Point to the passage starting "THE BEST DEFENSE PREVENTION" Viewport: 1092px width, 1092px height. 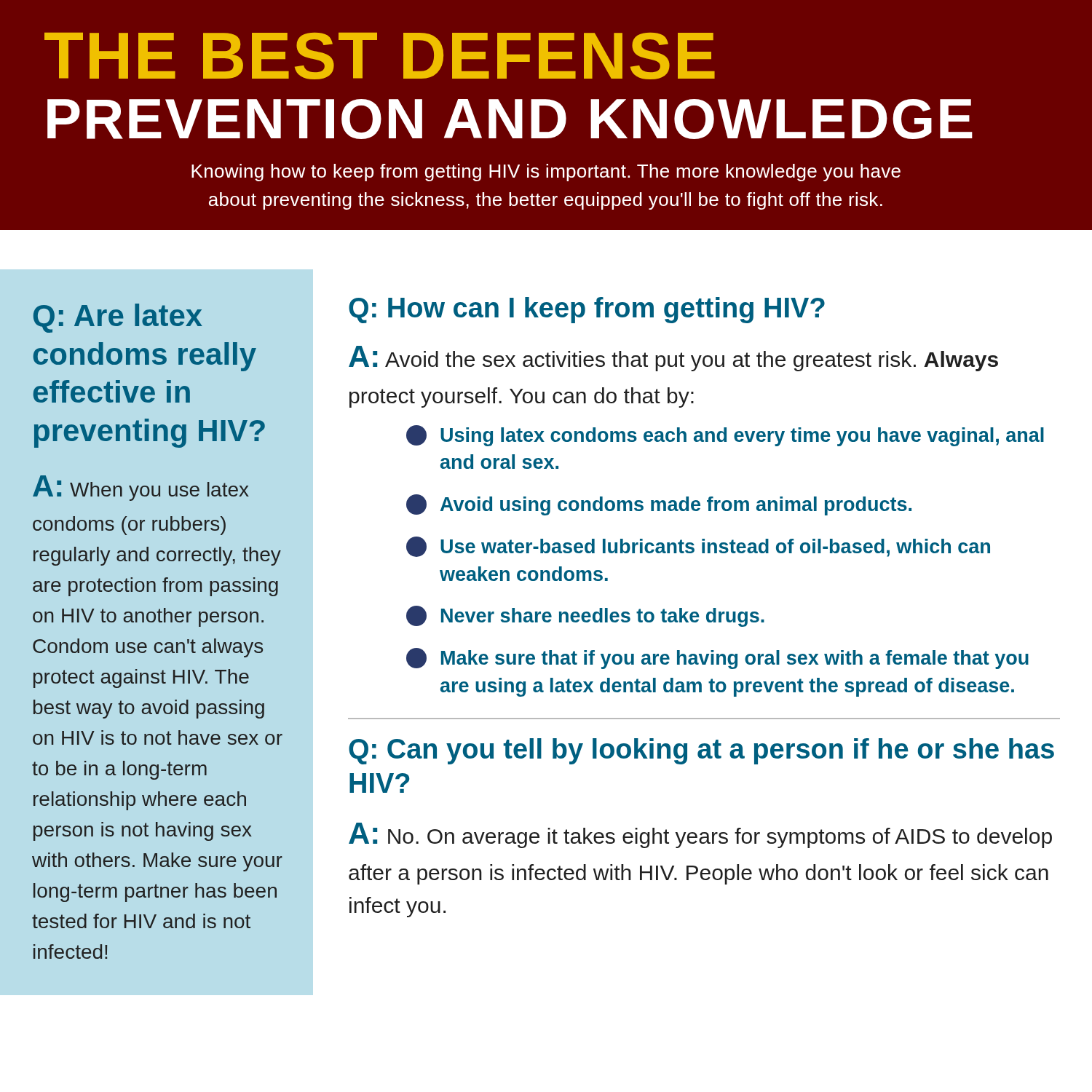[546, 117]
